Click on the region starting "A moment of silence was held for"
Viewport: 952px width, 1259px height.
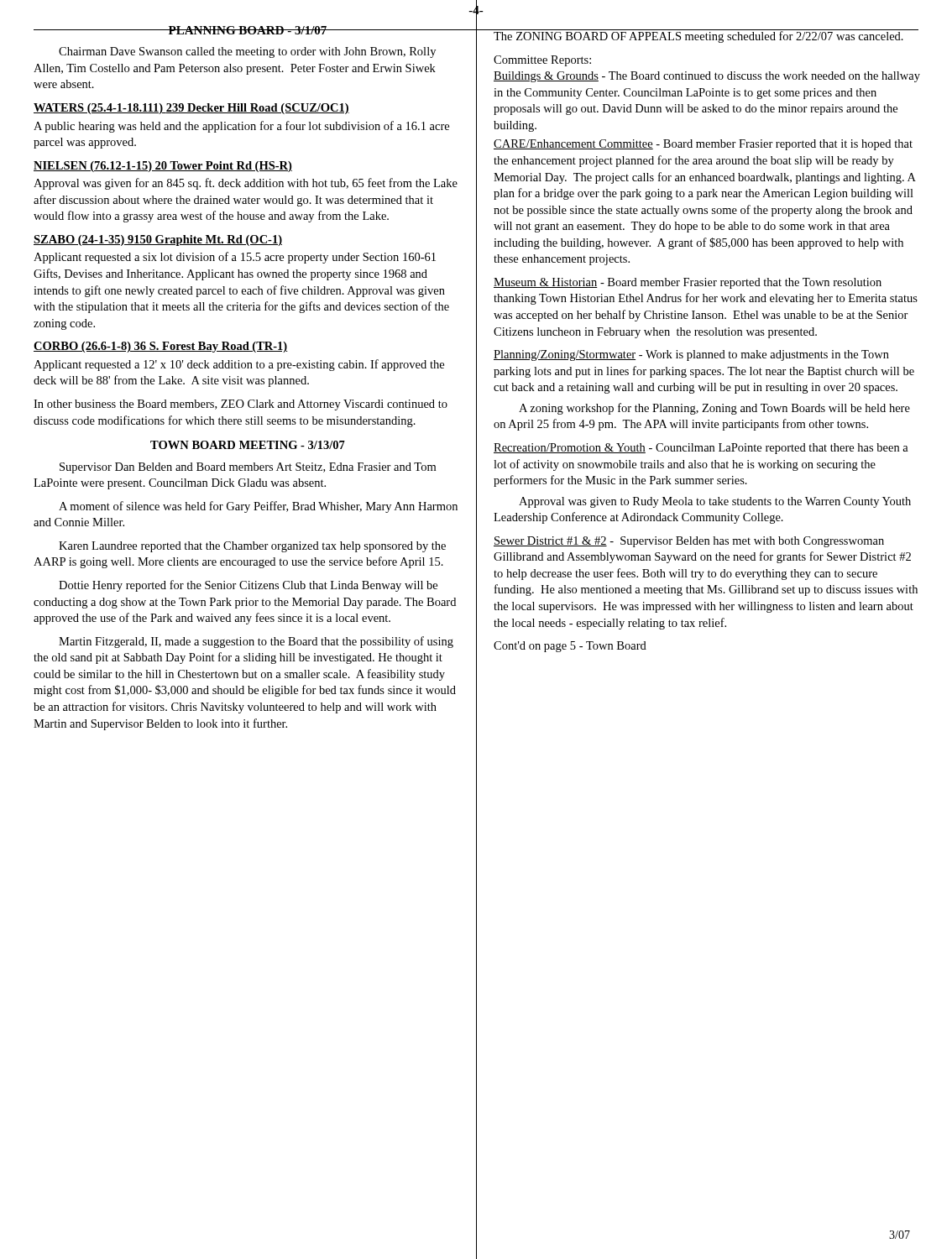(x=248, y=515)
